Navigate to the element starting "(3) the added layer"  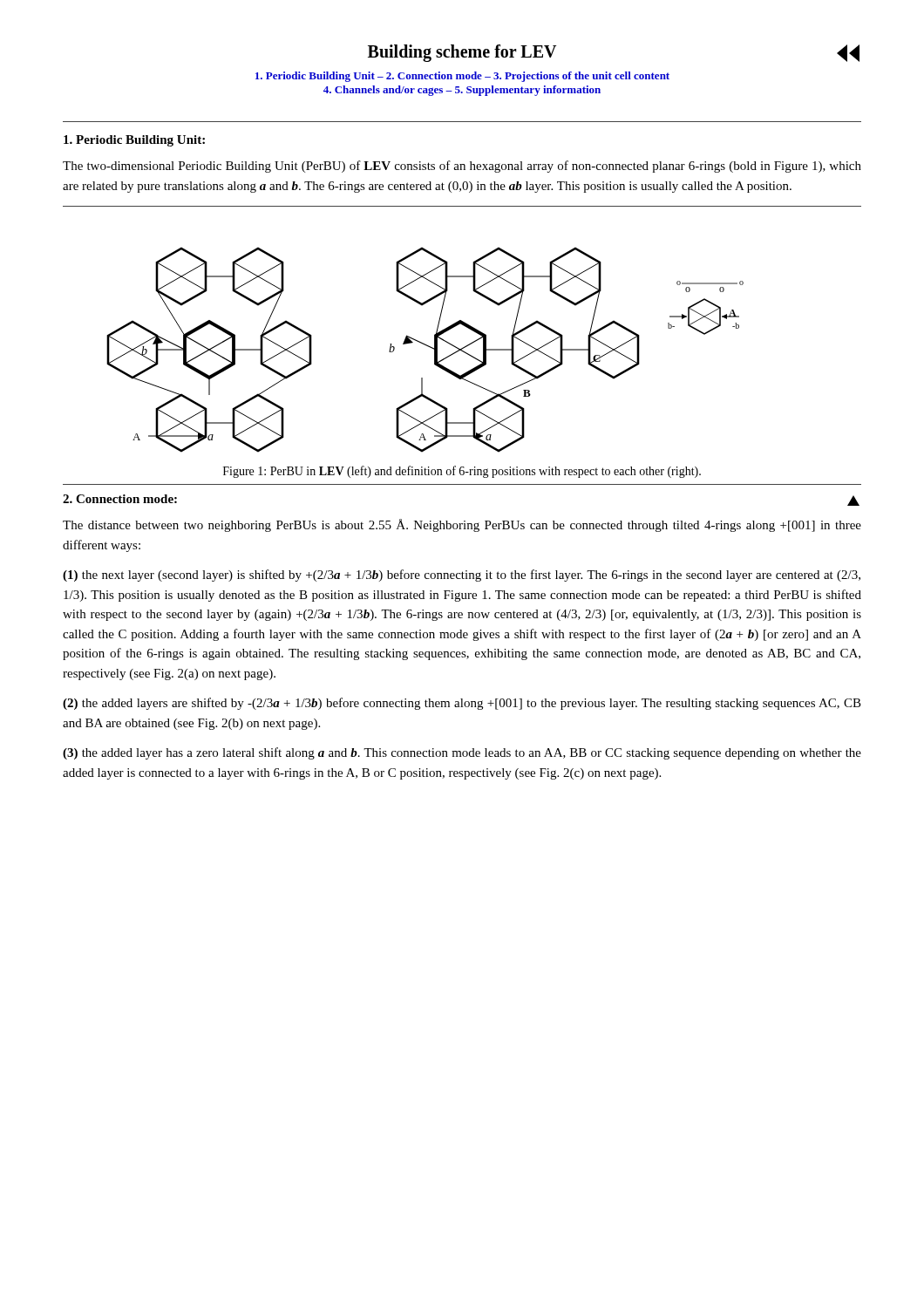coord(462,762)
